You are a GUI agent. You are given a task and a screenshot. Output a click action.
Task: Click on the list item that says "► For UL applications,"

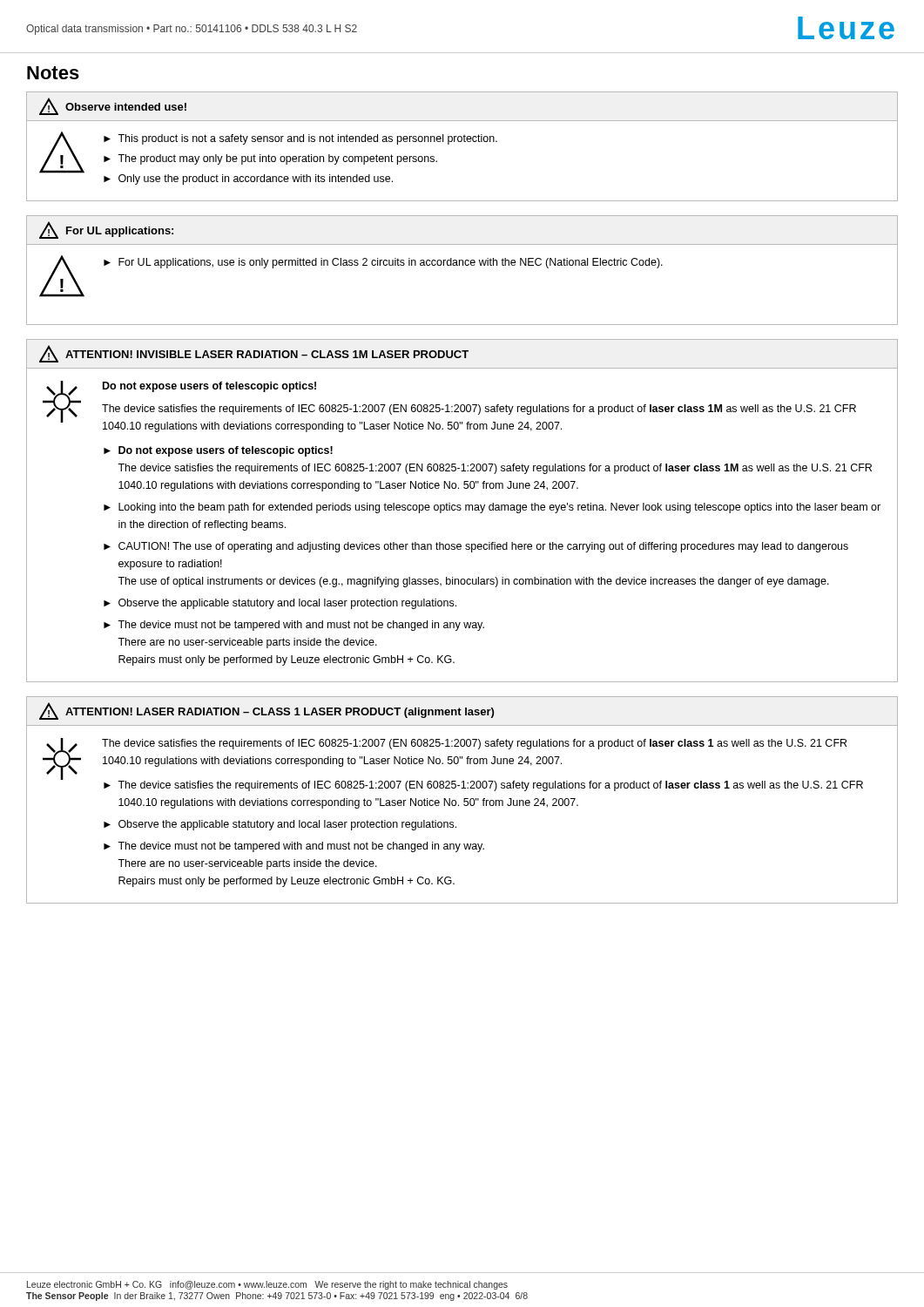(383, 262)
